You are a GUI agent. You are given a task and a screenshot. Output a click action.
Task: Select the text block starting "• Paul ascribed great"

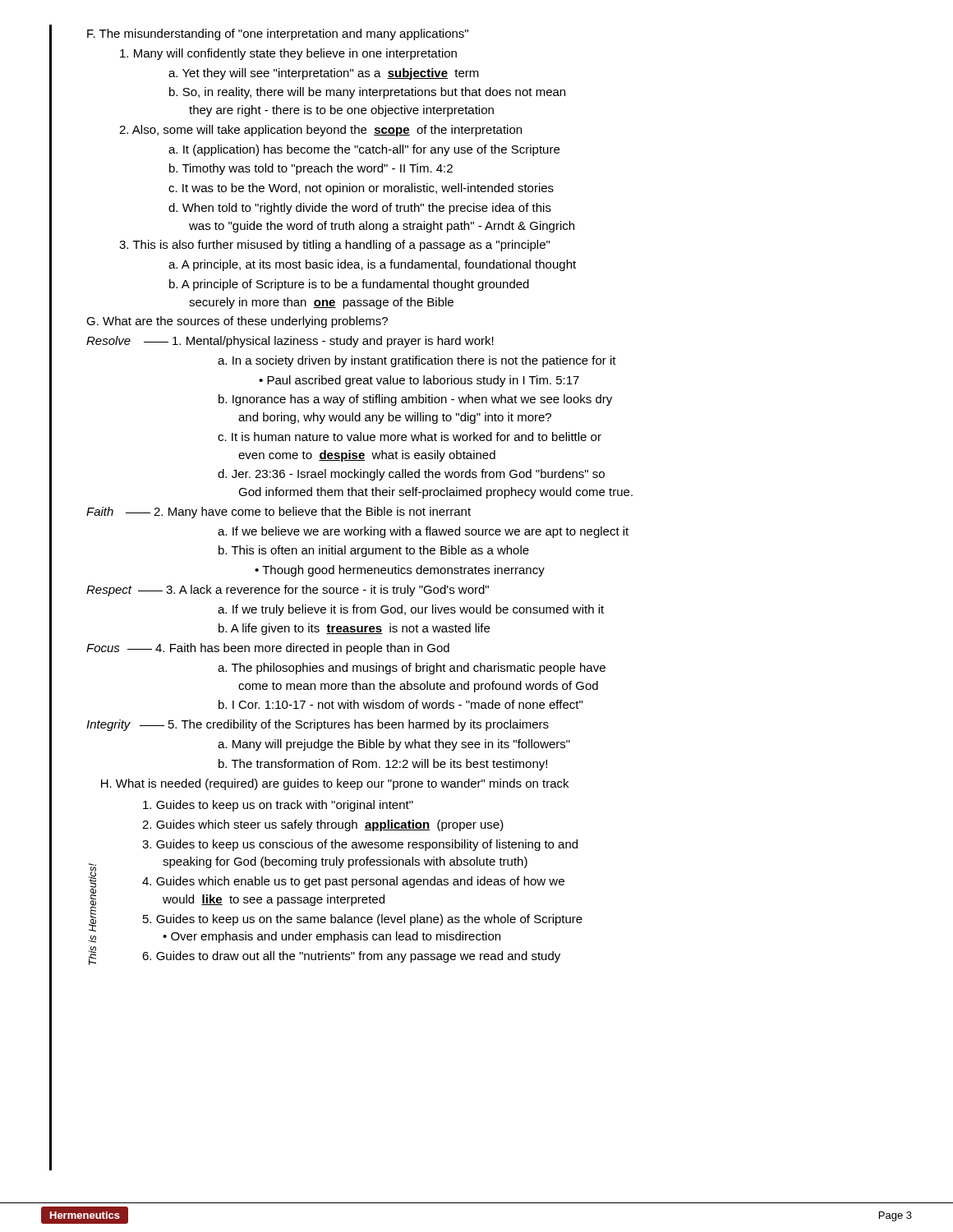(x=419, y=379)
